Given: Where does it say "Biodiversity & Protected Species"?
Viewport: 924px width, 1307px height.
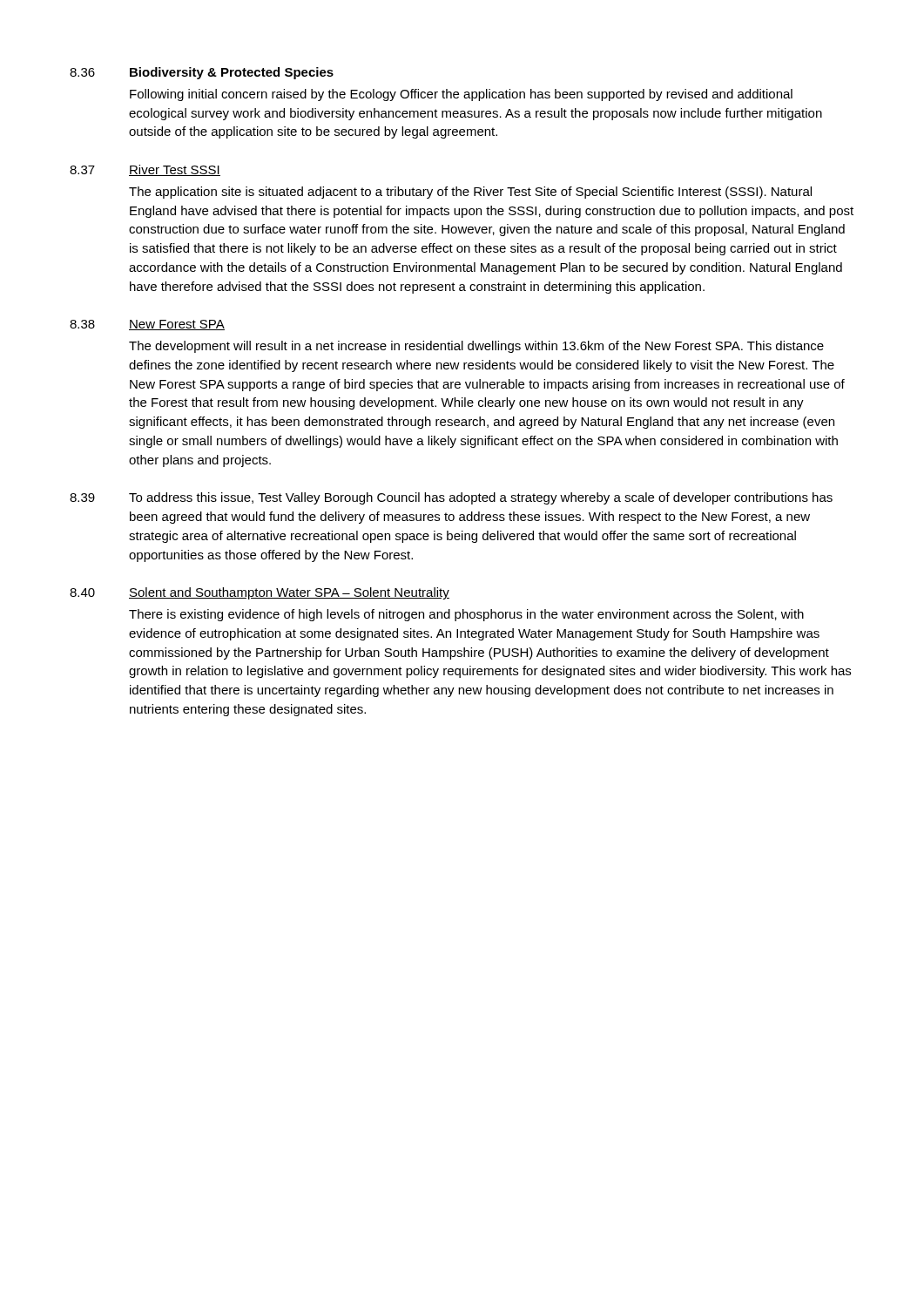Looking at the screenshot, I should coord(231,72).
